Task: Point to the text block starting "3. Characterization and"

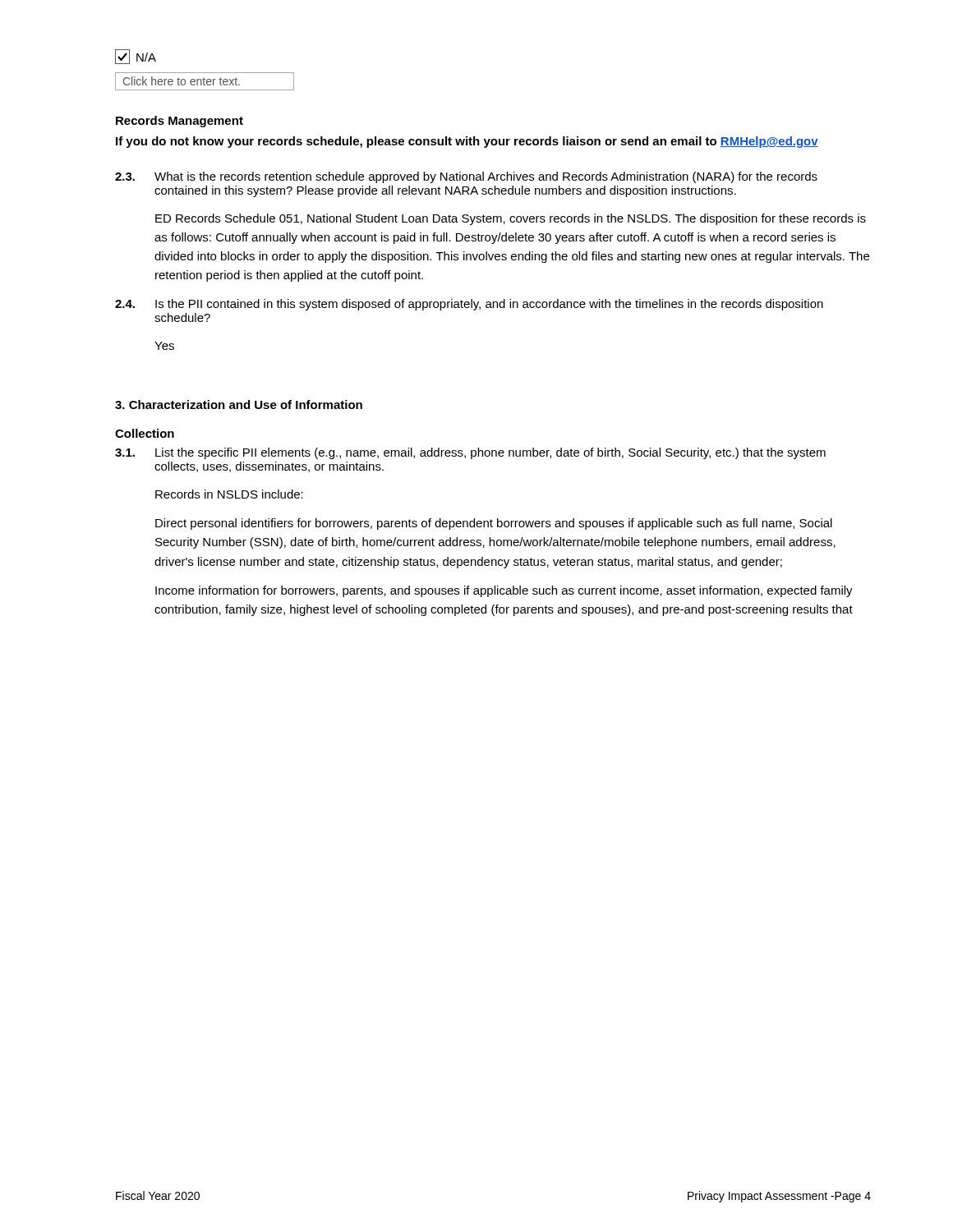Action: 239,404
